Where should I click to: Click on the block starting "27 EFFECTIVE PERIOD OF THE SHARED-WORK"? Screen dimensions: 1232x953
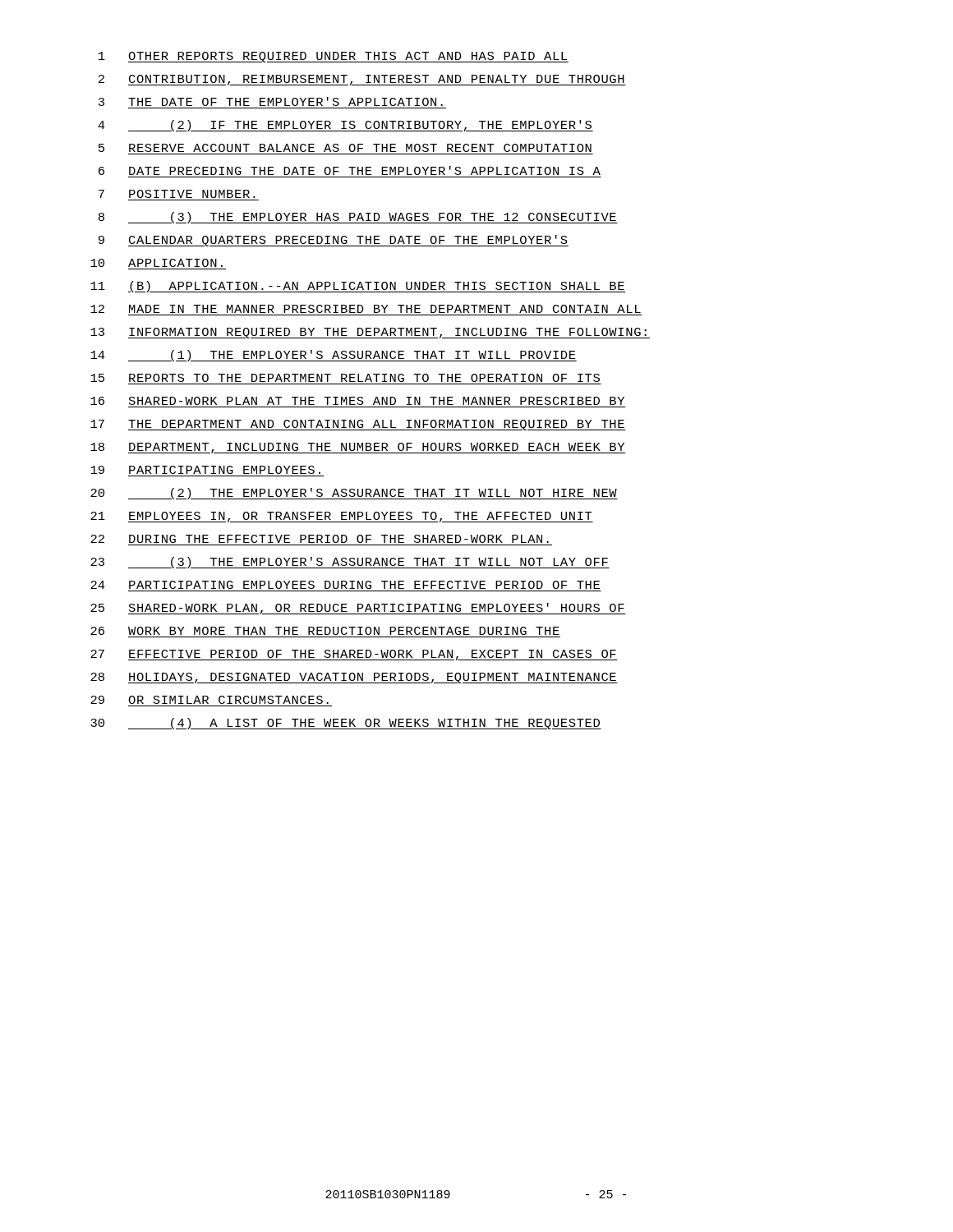342,655
